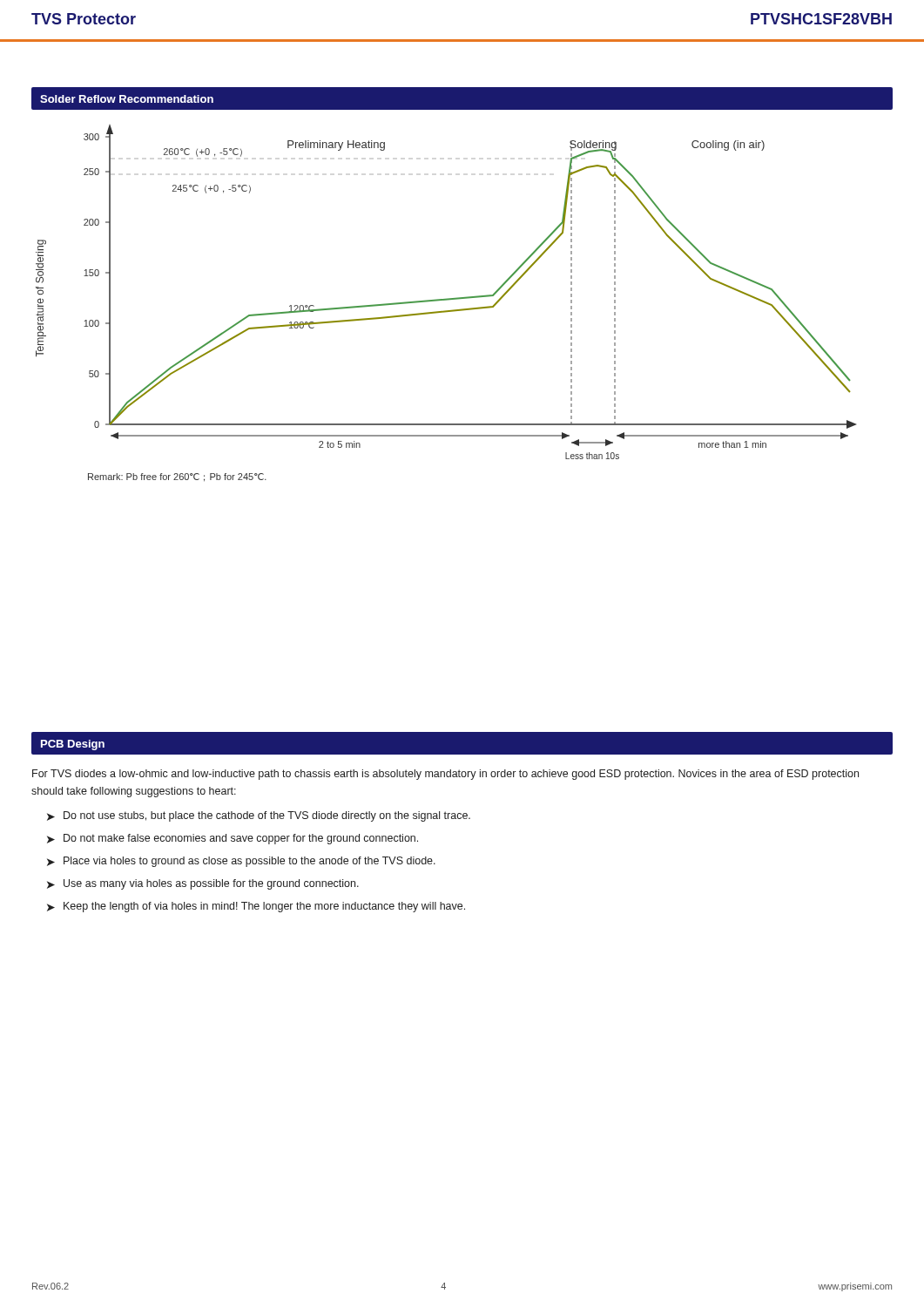Click the passage that begins "➤ Do not make false economies"
The image size is (924, 1307).
232,839
